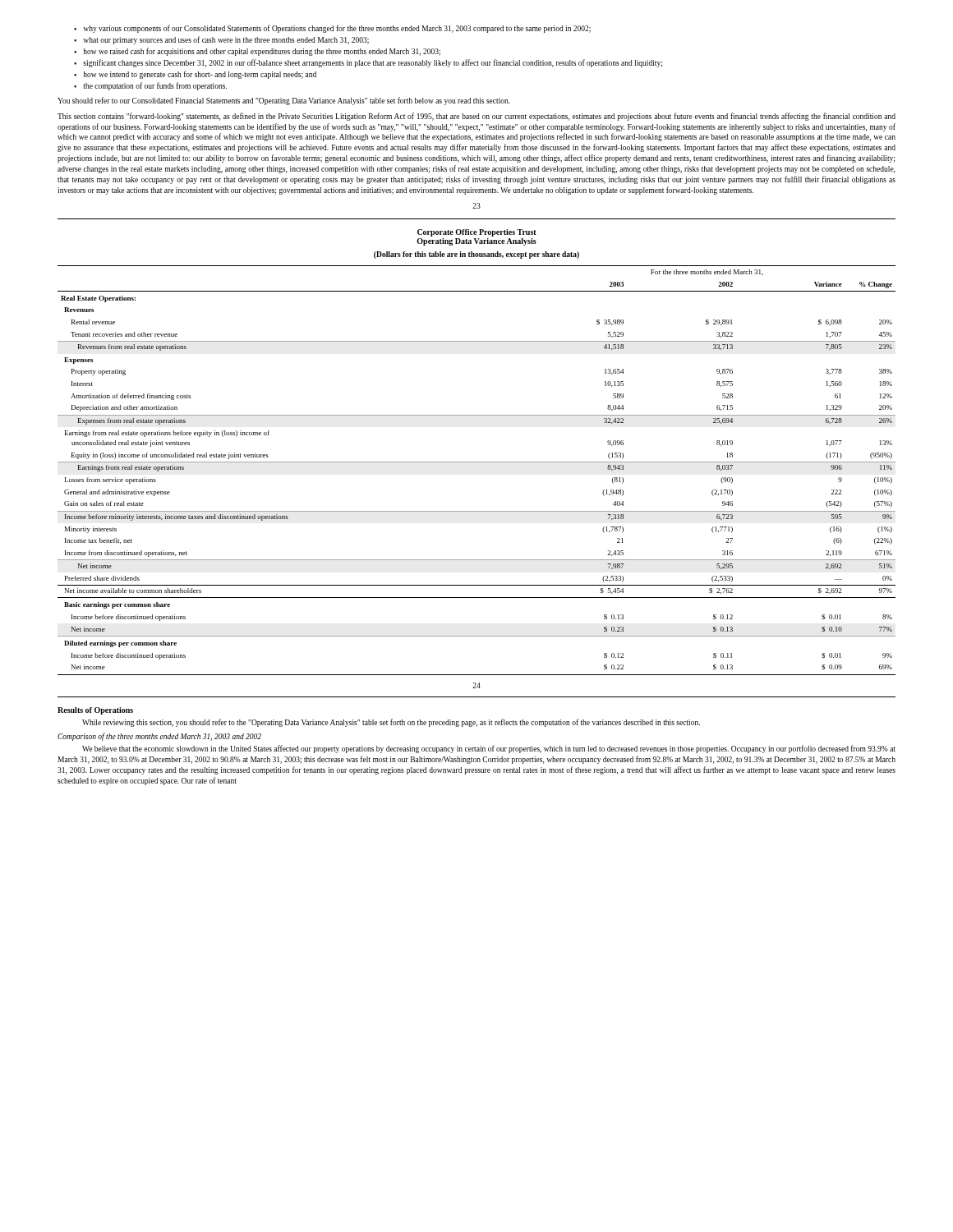
Task: Find the text block starting "This section contains "forward-looking" statements, as"
Action: coord(476,153)
